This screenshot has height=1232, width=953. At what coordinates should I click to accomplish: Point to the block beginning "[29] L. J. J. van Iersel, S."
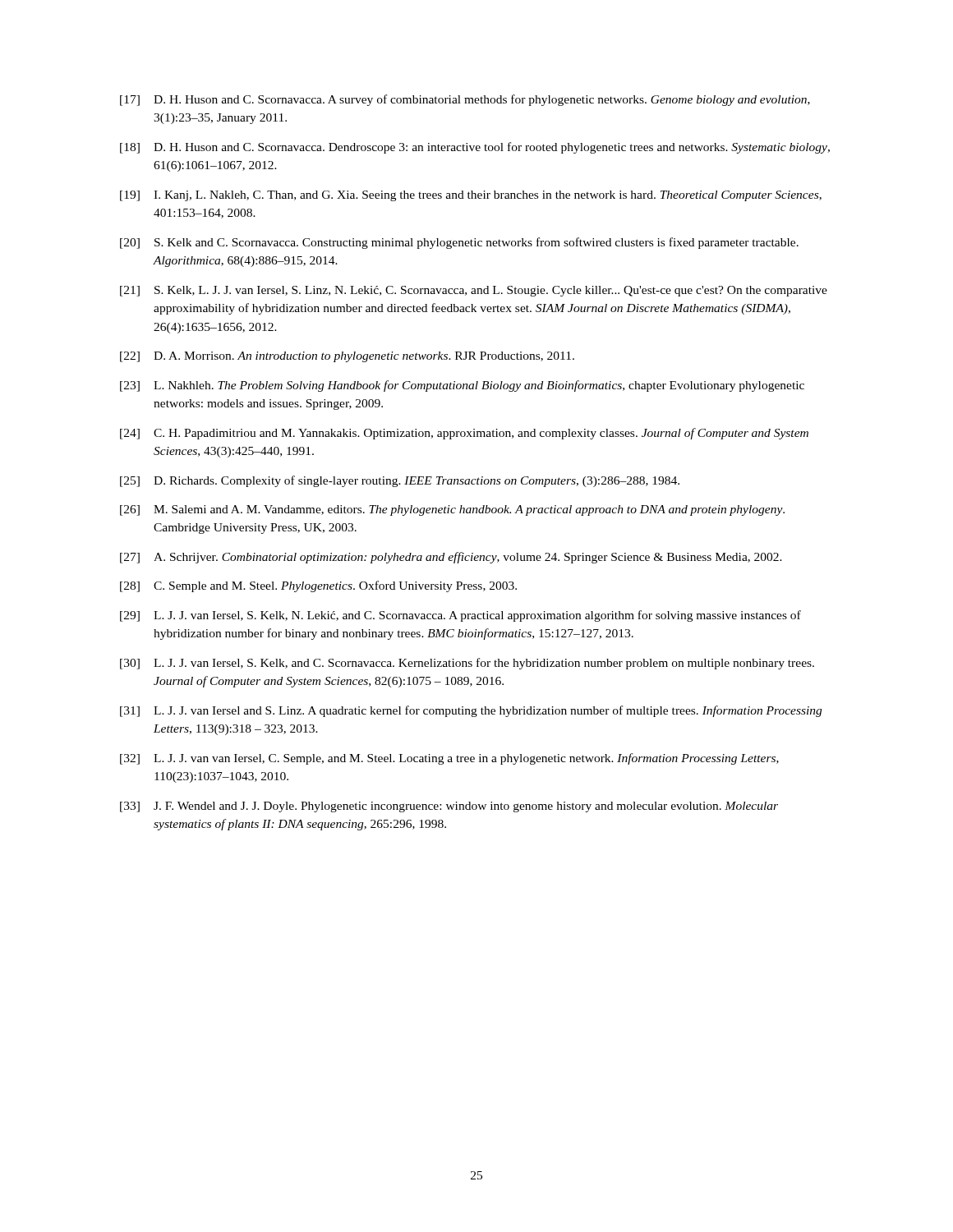pyautogui.click(x=476, y=625)
